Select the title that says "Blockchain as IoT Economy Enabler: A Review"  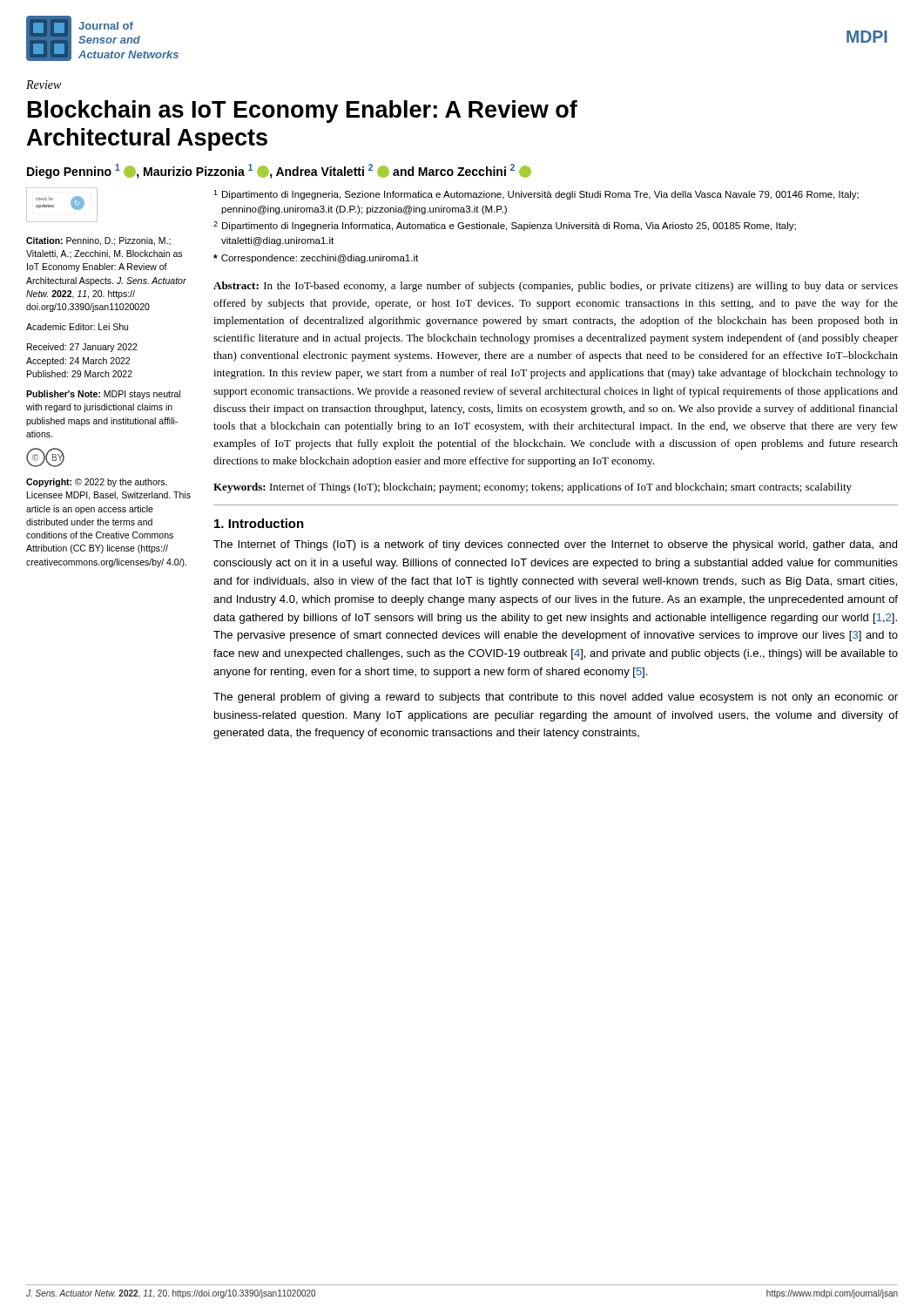coord(302,124)
